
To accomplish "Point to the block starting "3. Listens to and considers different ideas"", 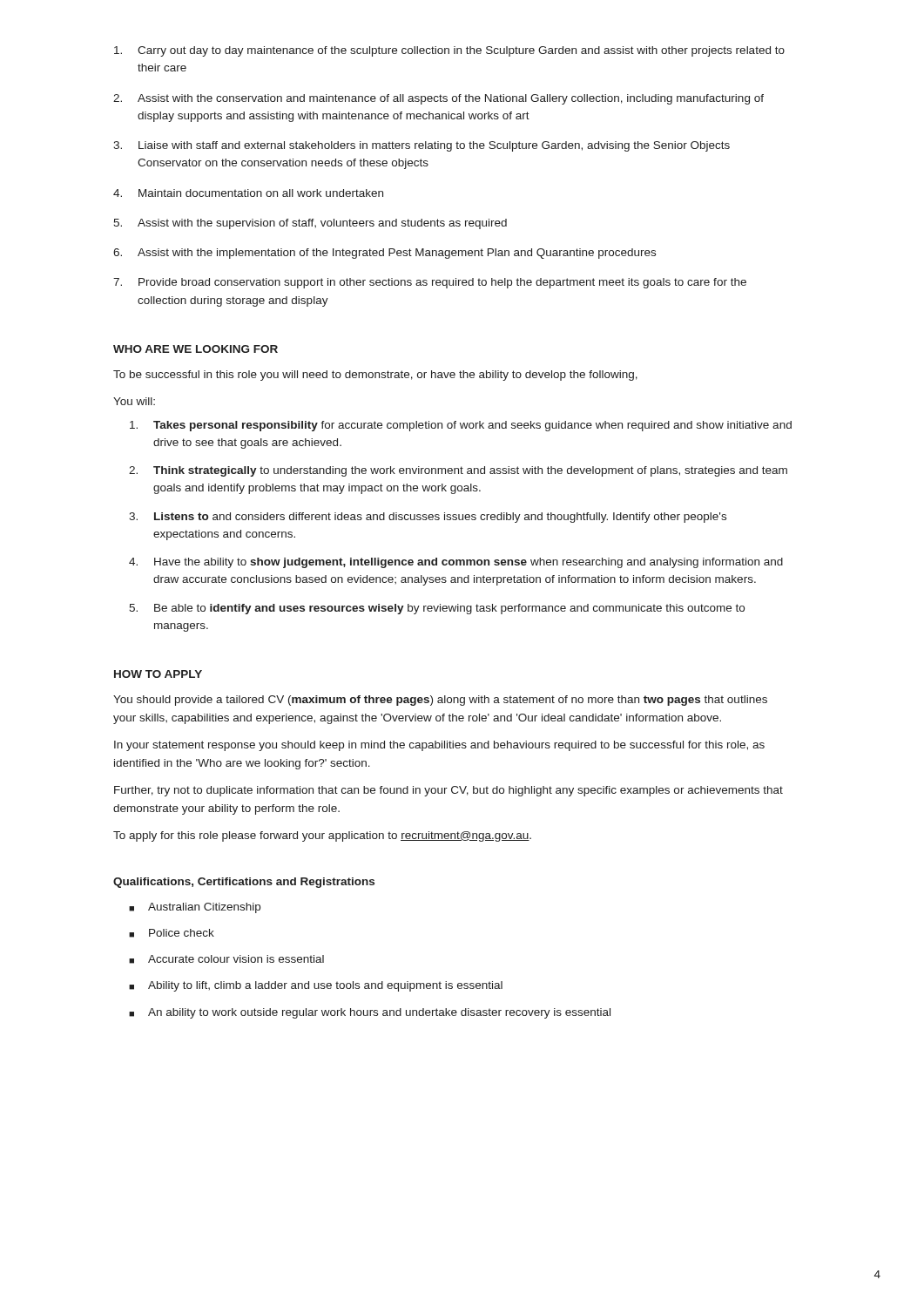I will pyautogui.click(x=461, y=525).
